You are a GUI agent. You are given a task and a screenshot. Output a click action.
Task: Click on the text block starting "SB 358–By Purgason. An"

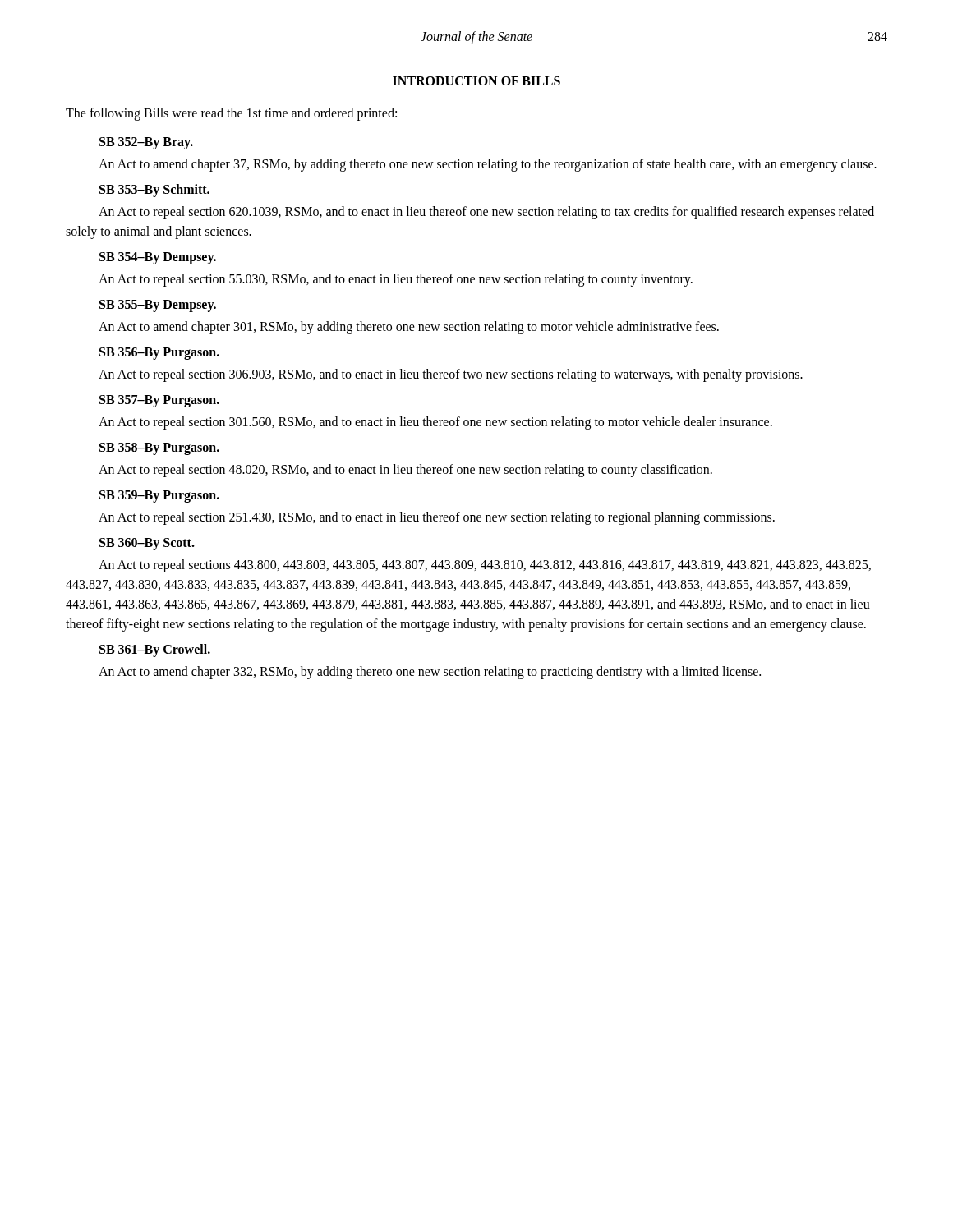[476, 460]
